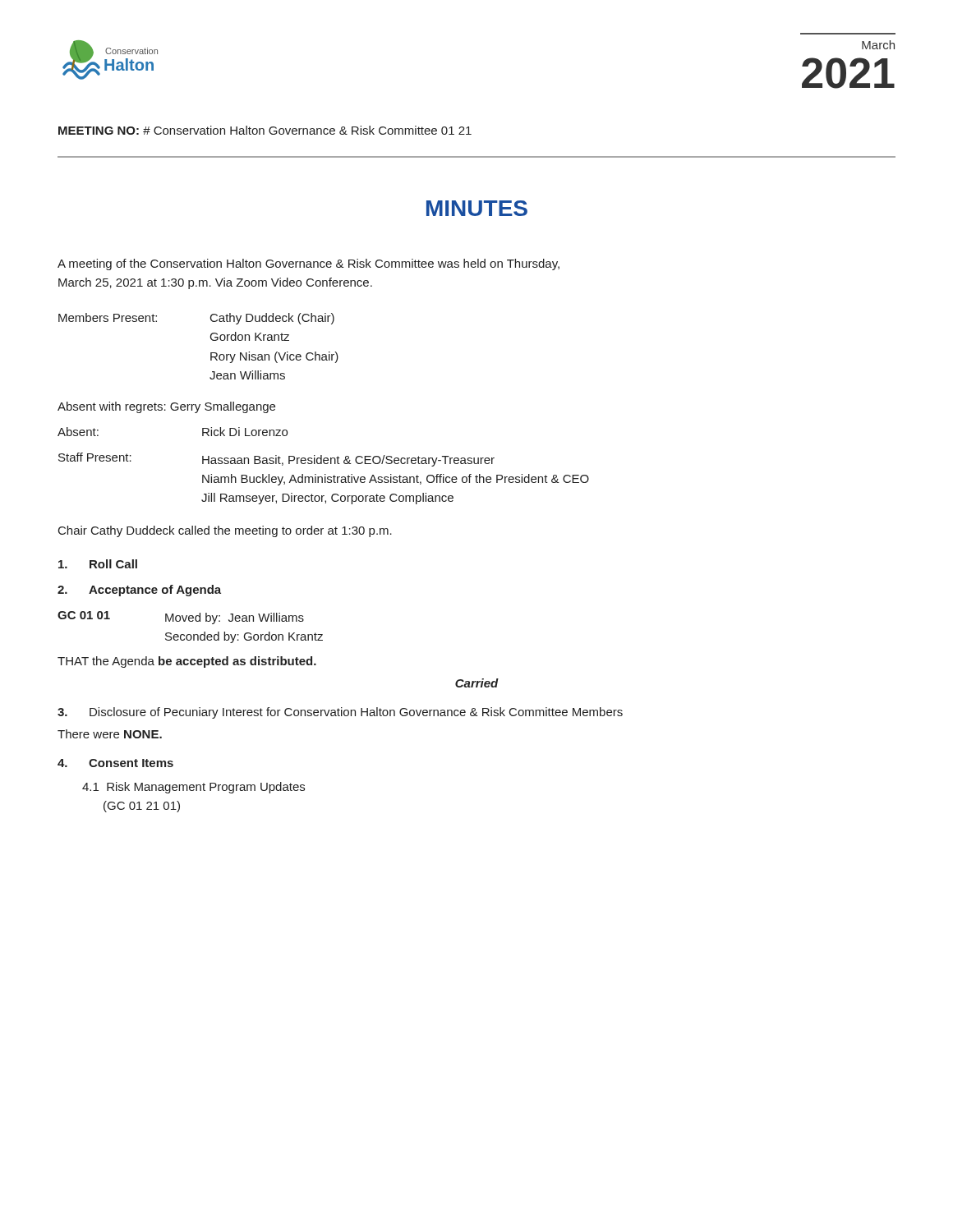The width and height of the screenshot is (953, 1232).
Task: Where is the passage that starts "Members Present: Cathy Duddeck (Chair)"?
Action: [x=104, y=318]
